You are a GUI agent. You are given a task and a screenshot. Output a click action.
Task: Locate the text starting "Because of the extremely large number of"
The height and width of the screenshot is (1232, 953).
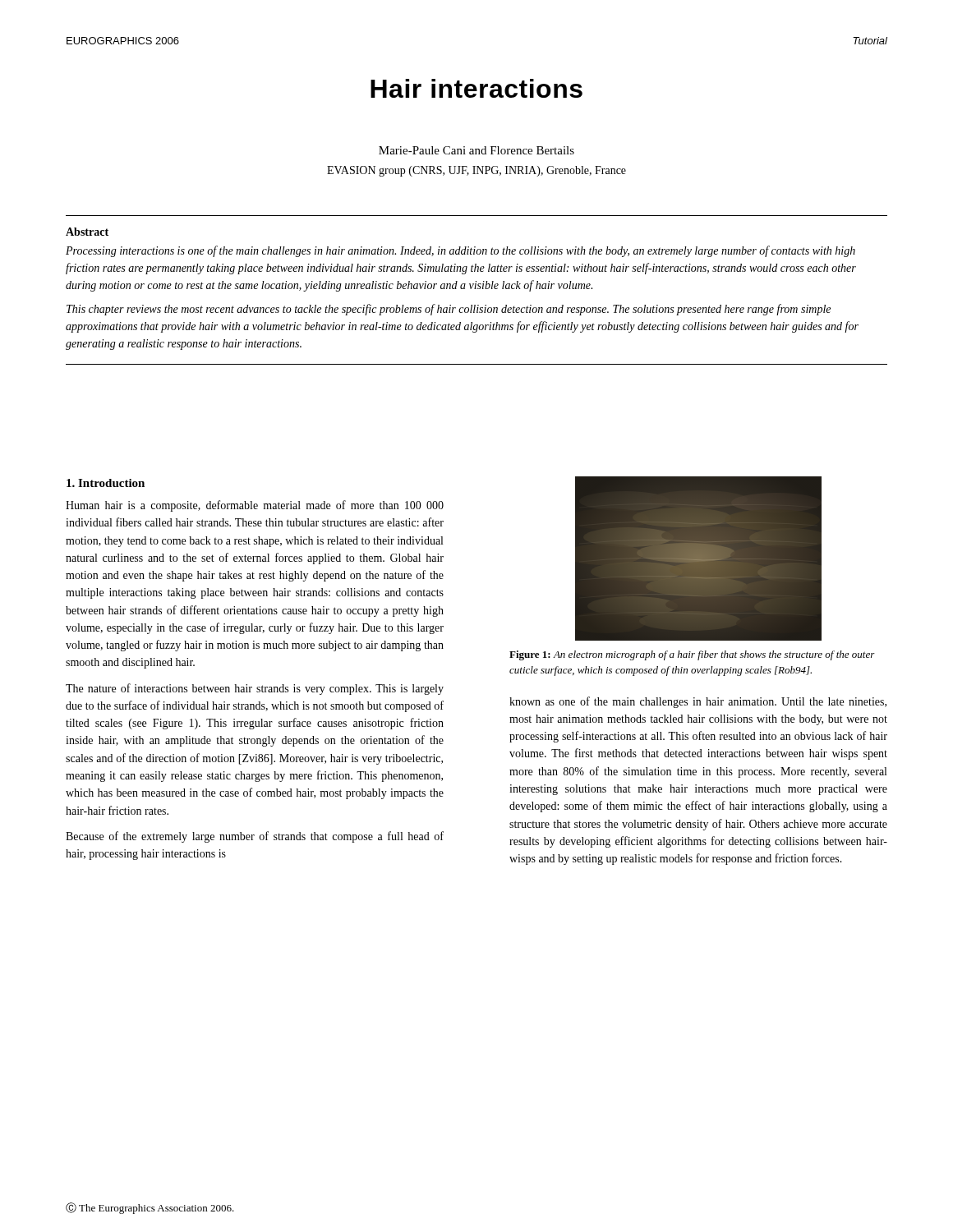click(x=255, y=845)
